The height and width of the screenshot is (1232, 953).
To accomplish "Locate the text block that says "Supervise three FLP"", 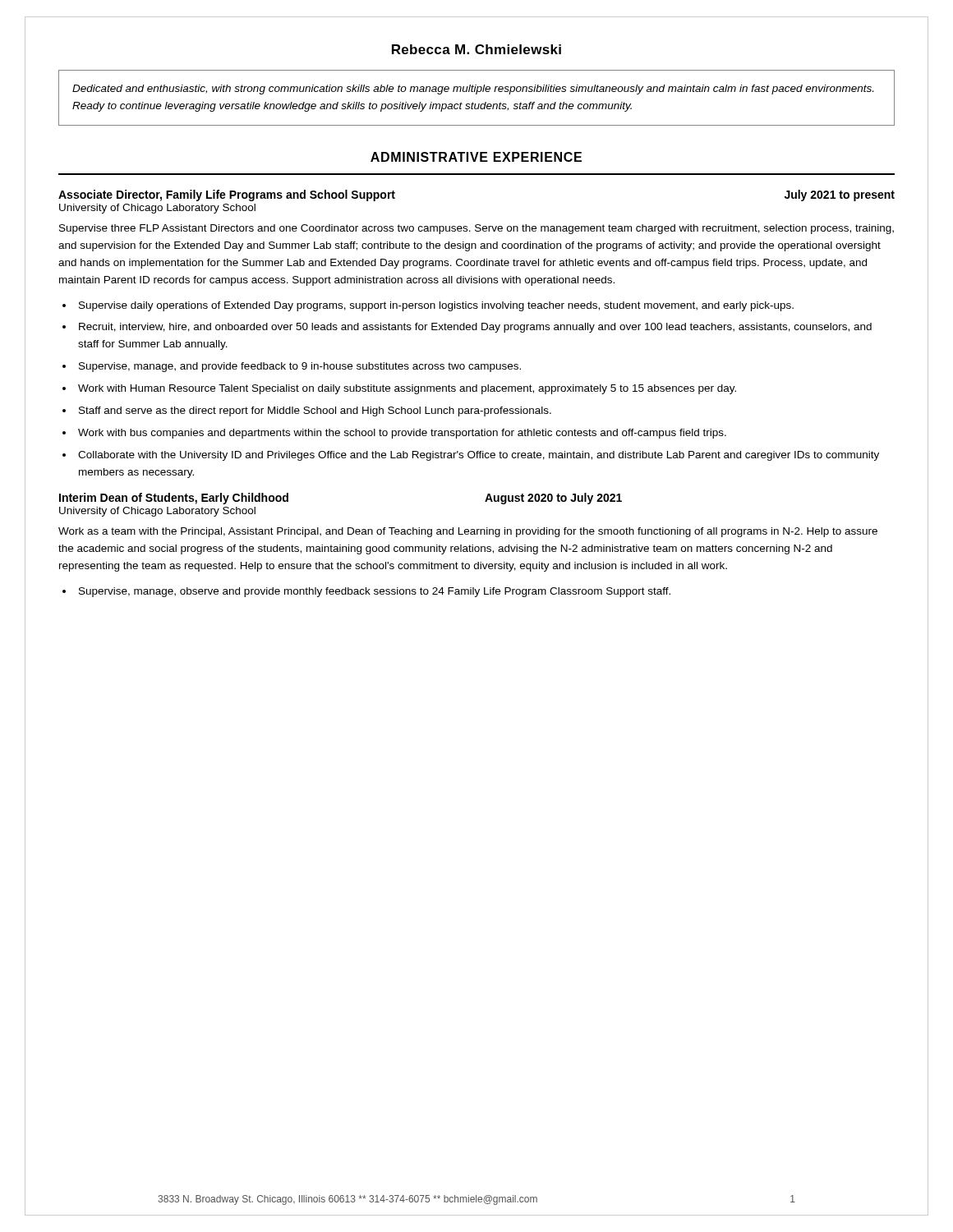I will (x=476, y=254).
